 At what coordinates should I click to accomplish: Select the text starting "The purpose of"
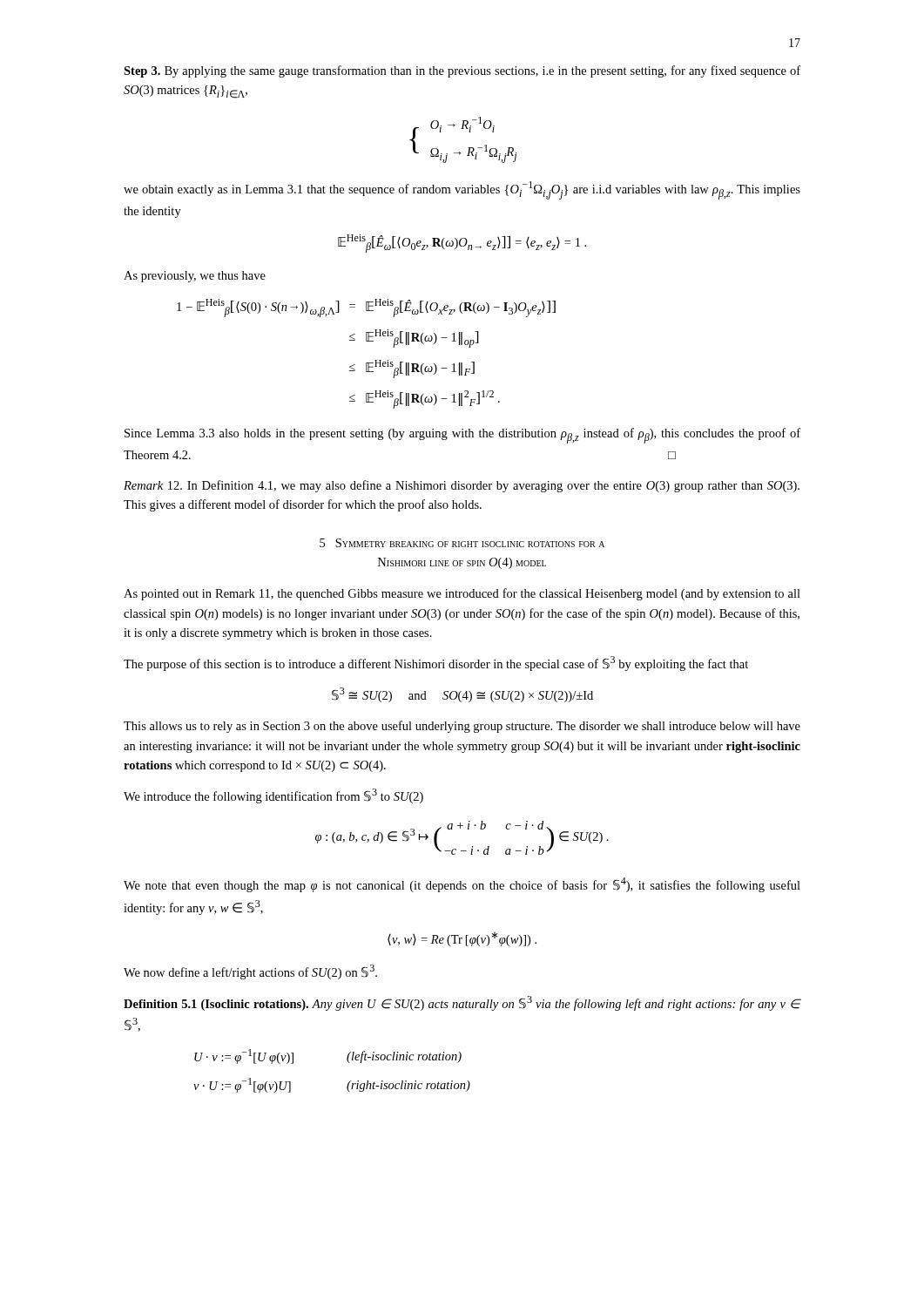436,662
